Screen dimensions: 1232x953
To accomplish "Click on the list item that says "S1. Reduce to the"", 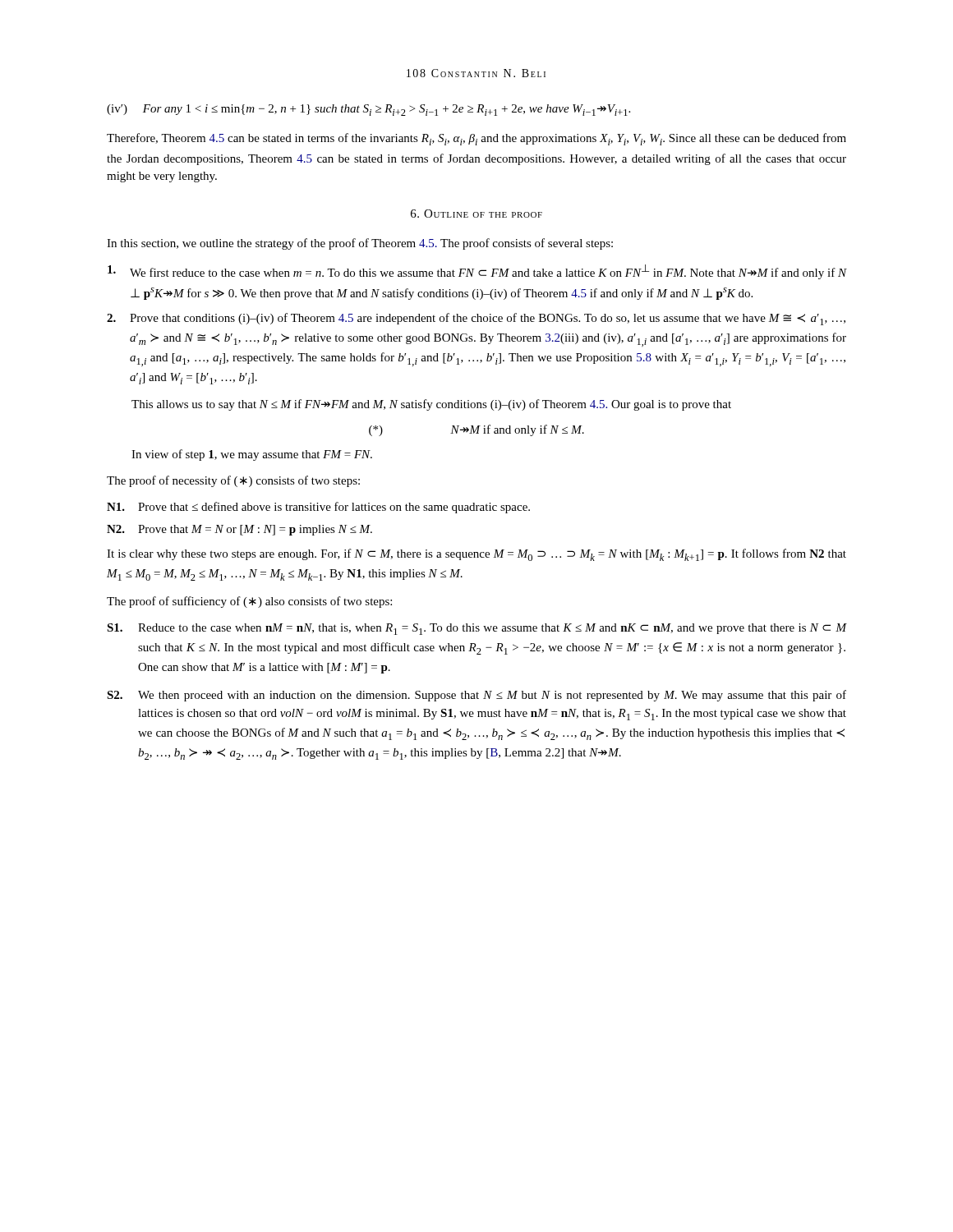I will [476, 648].
